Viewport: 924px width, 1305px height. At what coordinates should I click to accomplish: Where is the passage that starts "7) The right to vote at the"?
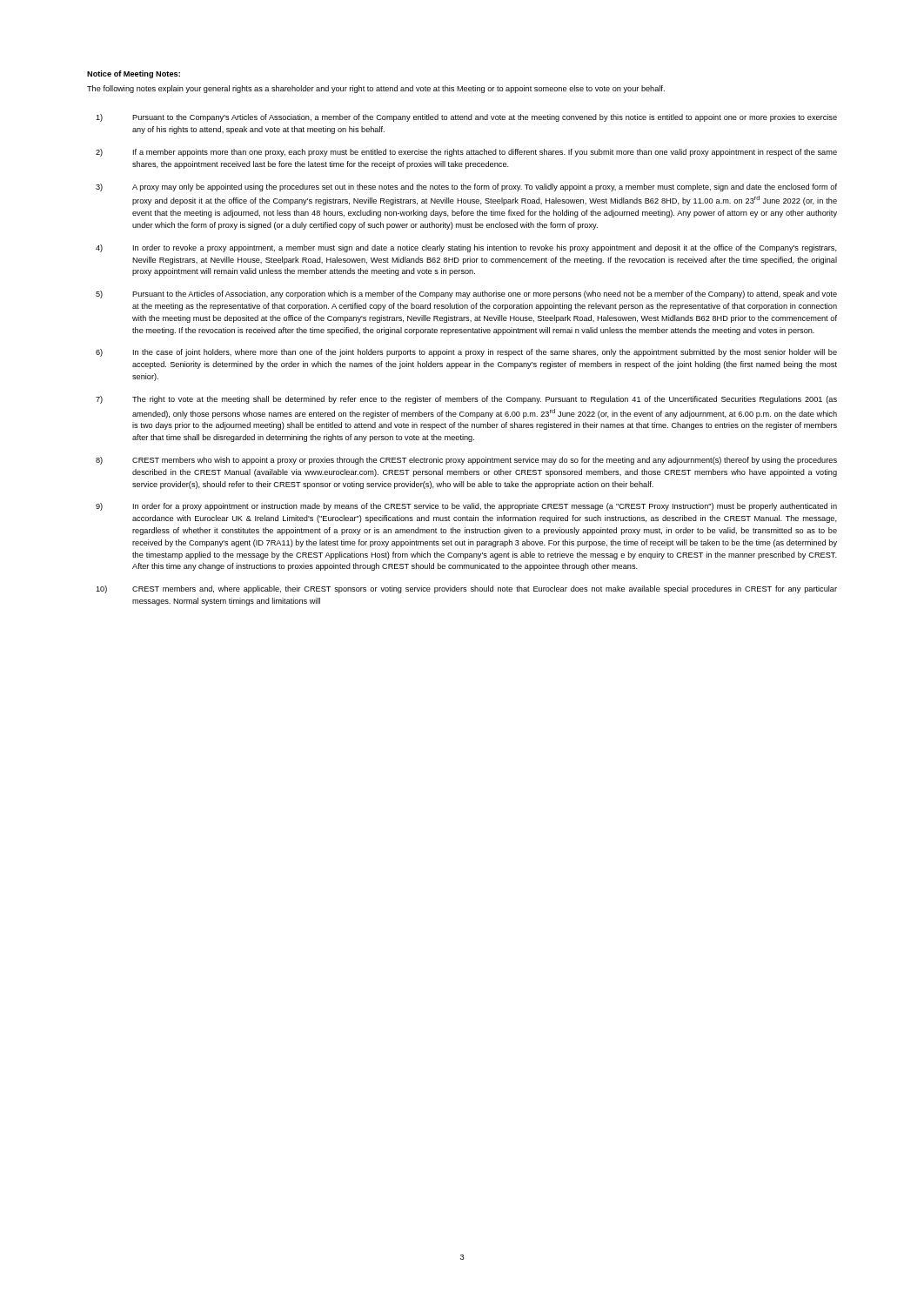point(462,419)
